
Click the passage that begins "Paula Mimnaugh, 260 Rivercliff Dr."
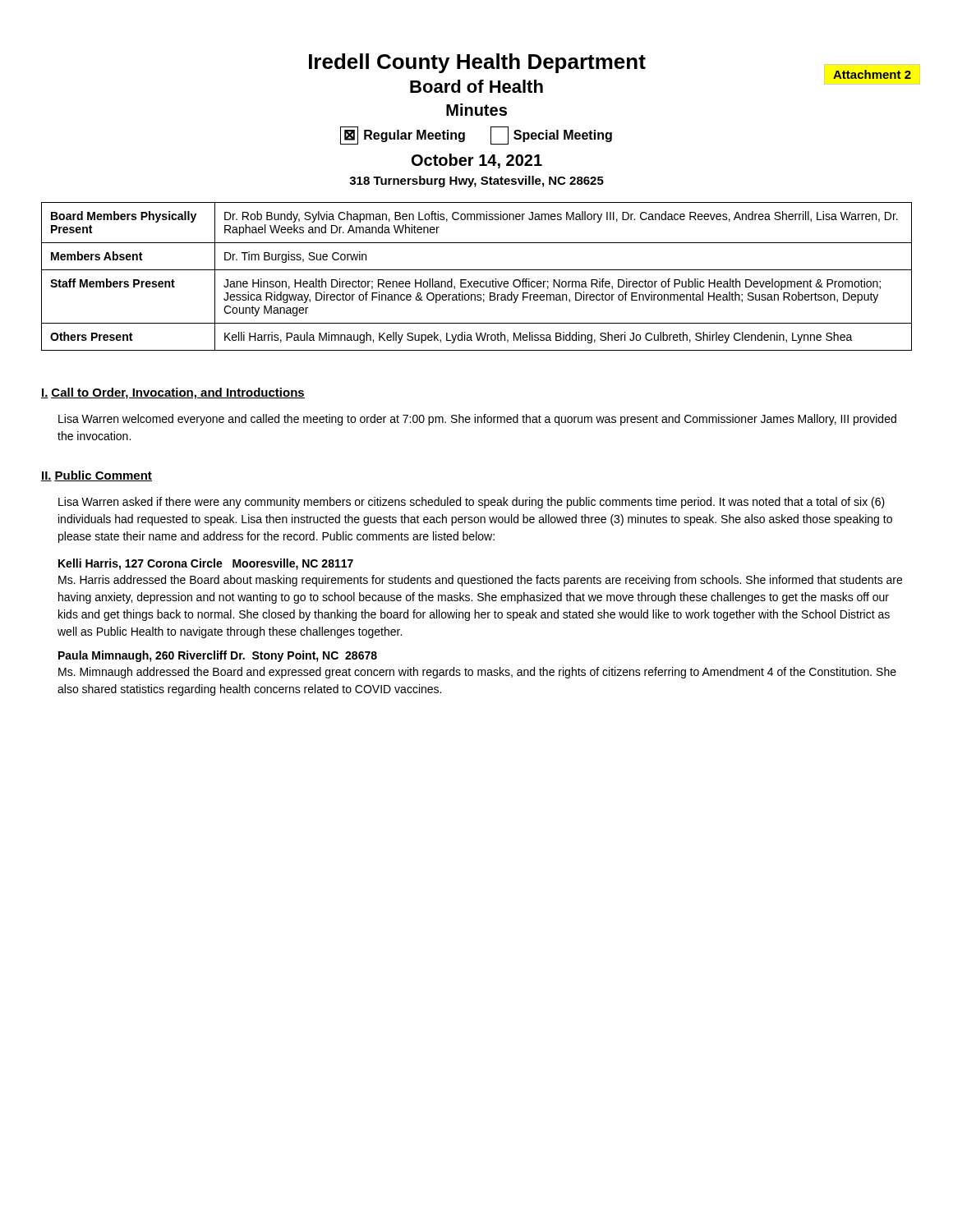click(x=217, y=655)
